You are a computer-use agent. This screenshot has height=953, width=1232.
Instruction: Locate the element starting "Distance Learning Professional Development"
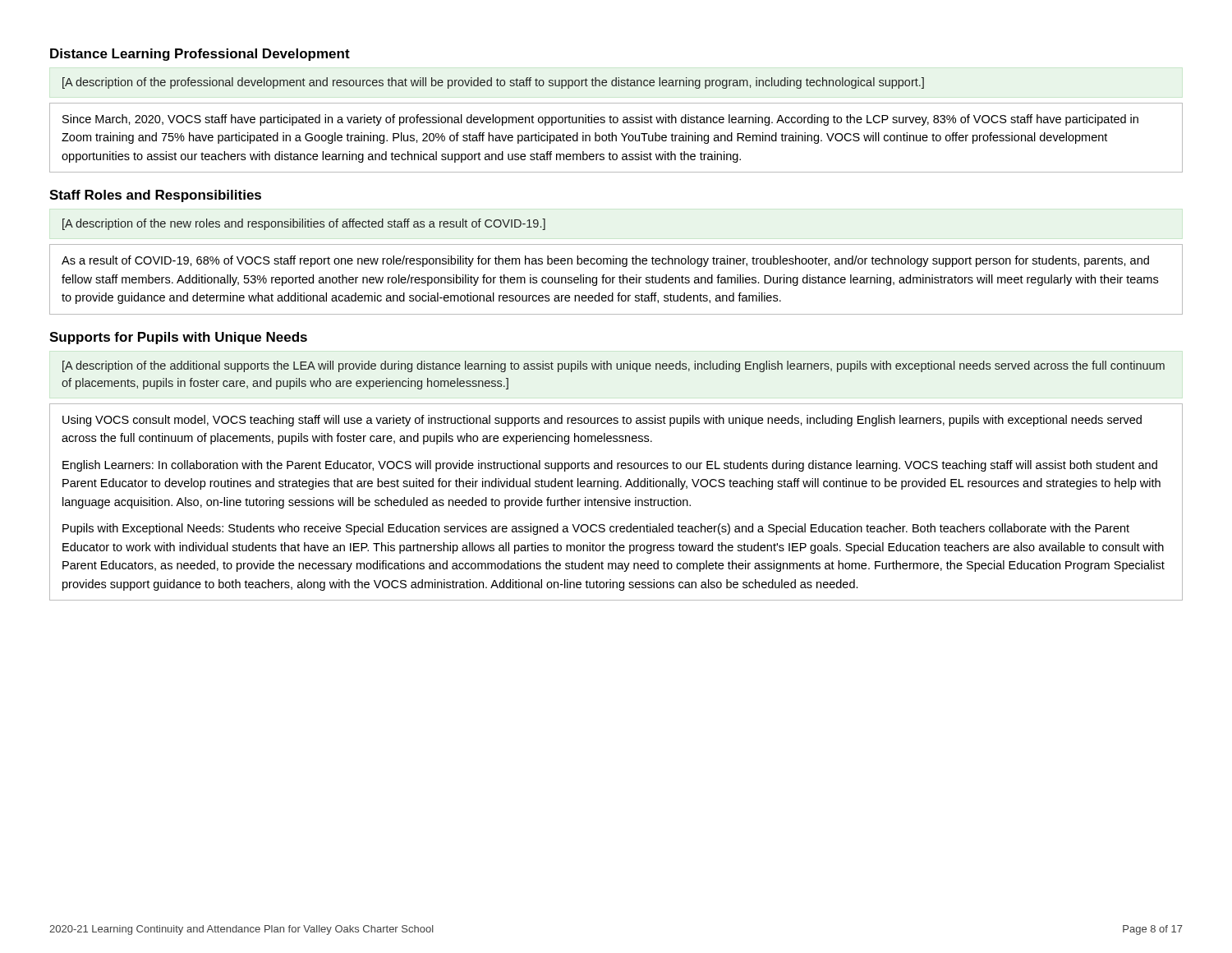[x=199, y=54]
